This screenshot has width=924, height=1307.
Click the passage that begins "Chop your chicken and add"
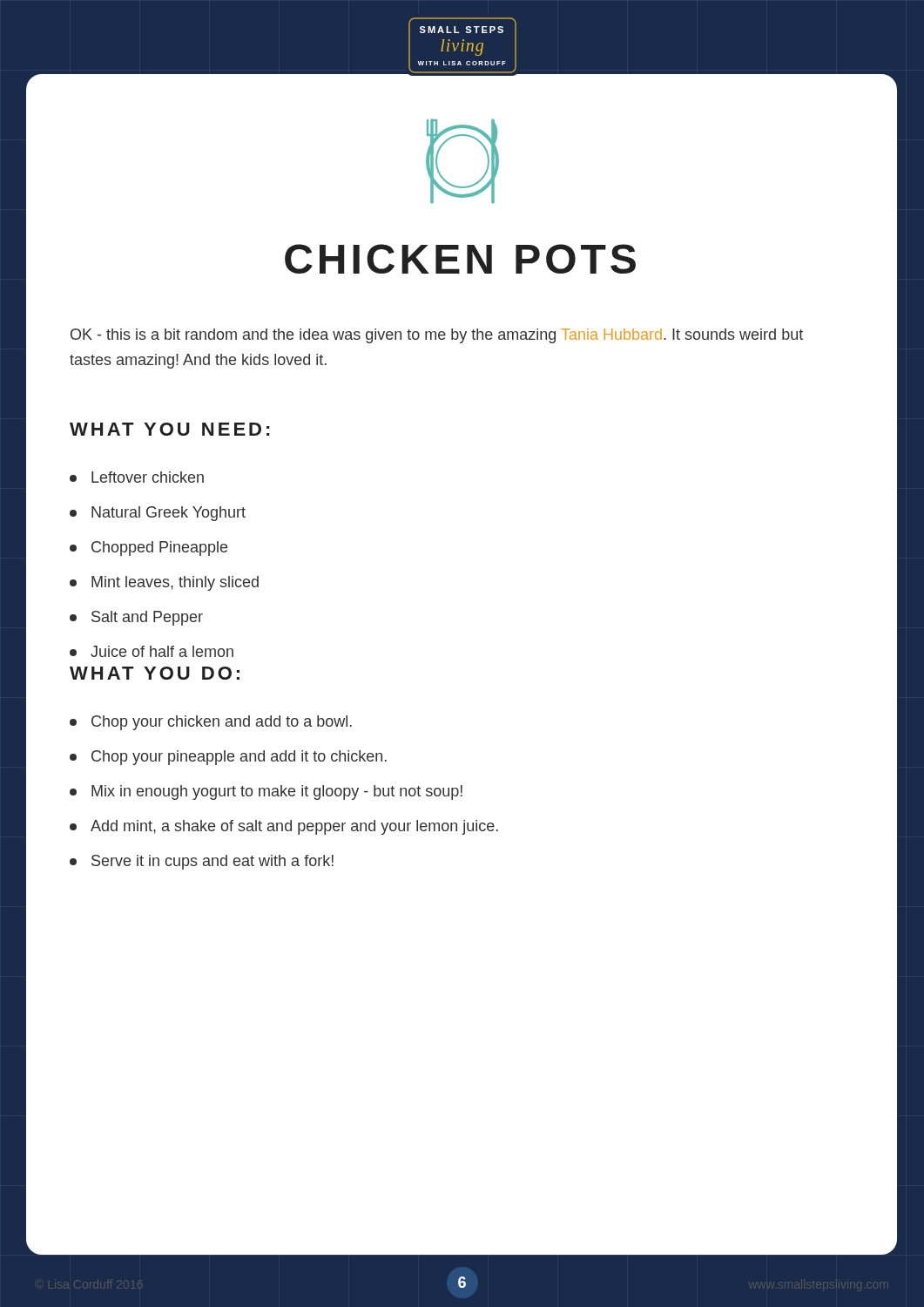(211, 721)
